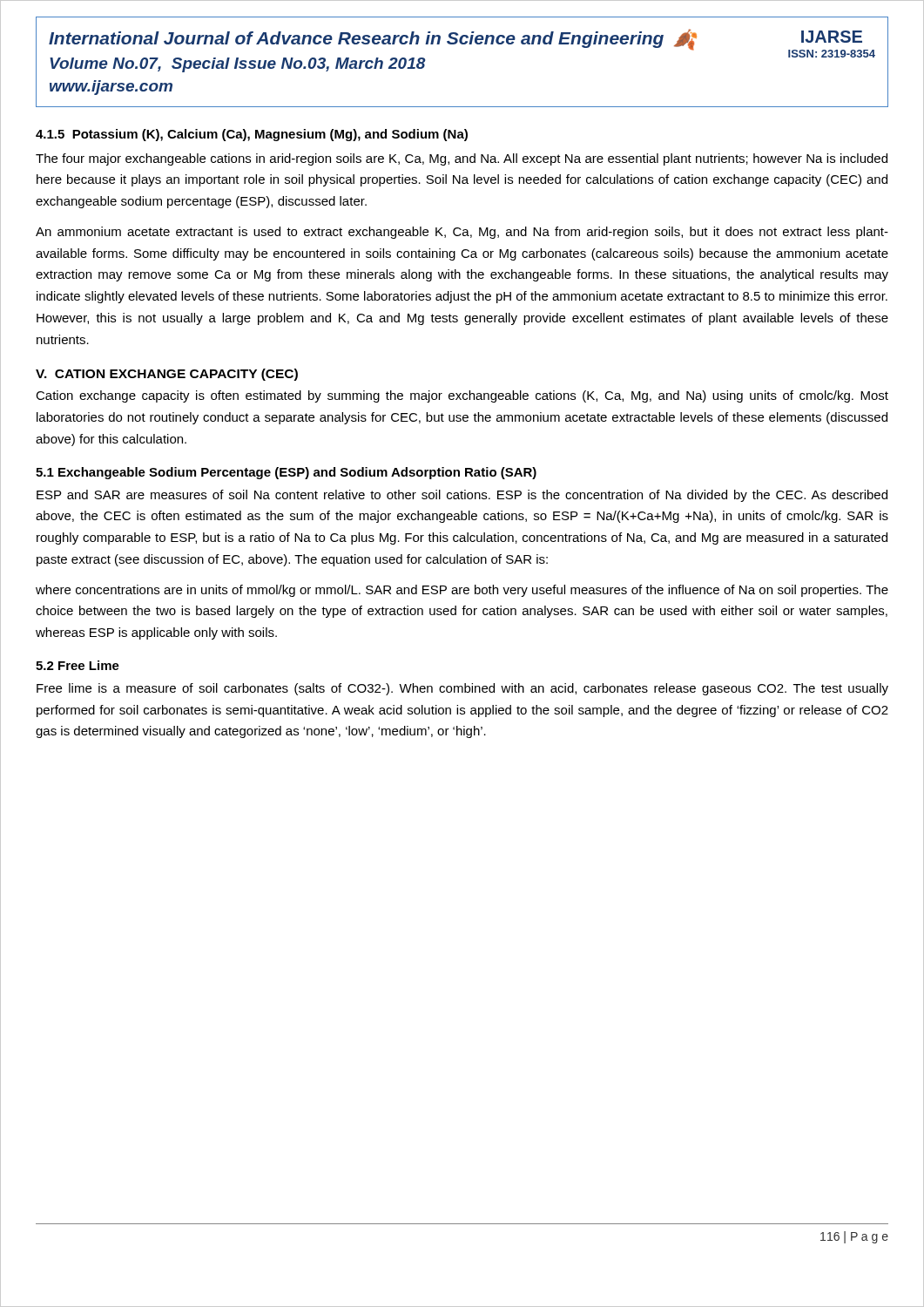Image resolution: width=924 pixels, height=1307 pixels.
Task: Select the text block containing "An ammonium acetate"
Action: click(x=462, y=285)
